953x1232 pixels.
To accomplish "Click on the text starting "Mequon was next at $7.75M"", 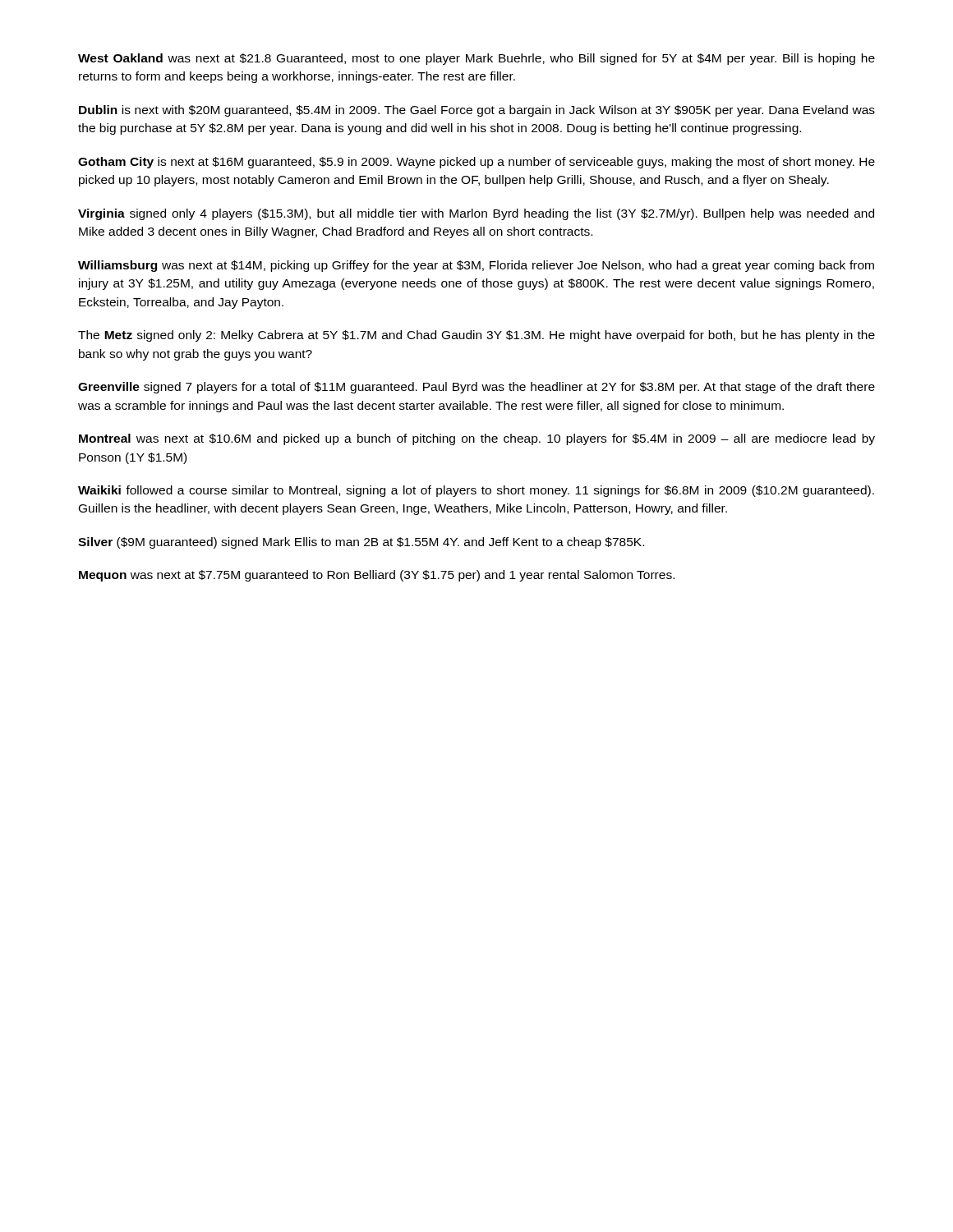I will (377, 575).
